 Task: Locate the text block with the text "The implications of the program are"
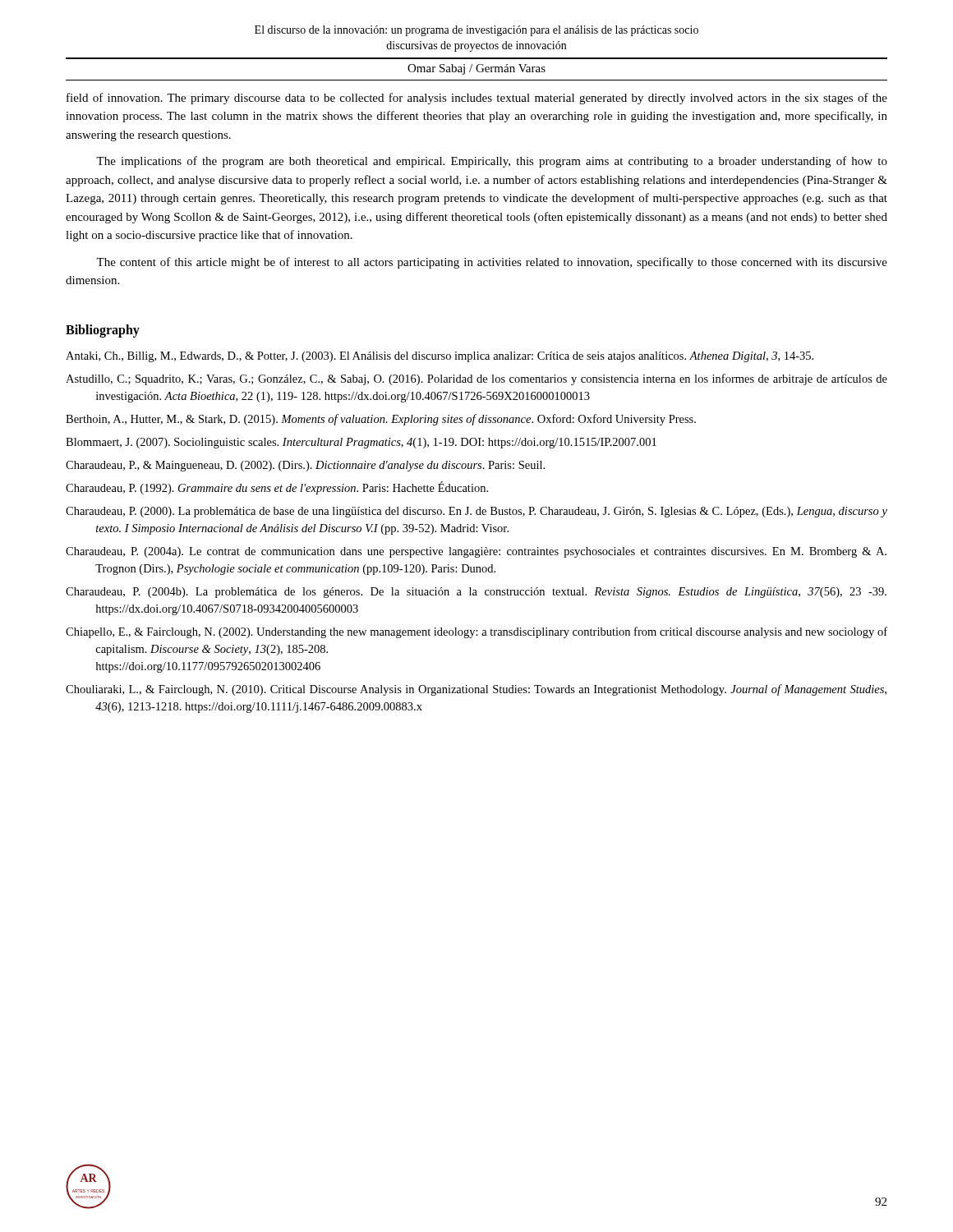coord(476,198)
